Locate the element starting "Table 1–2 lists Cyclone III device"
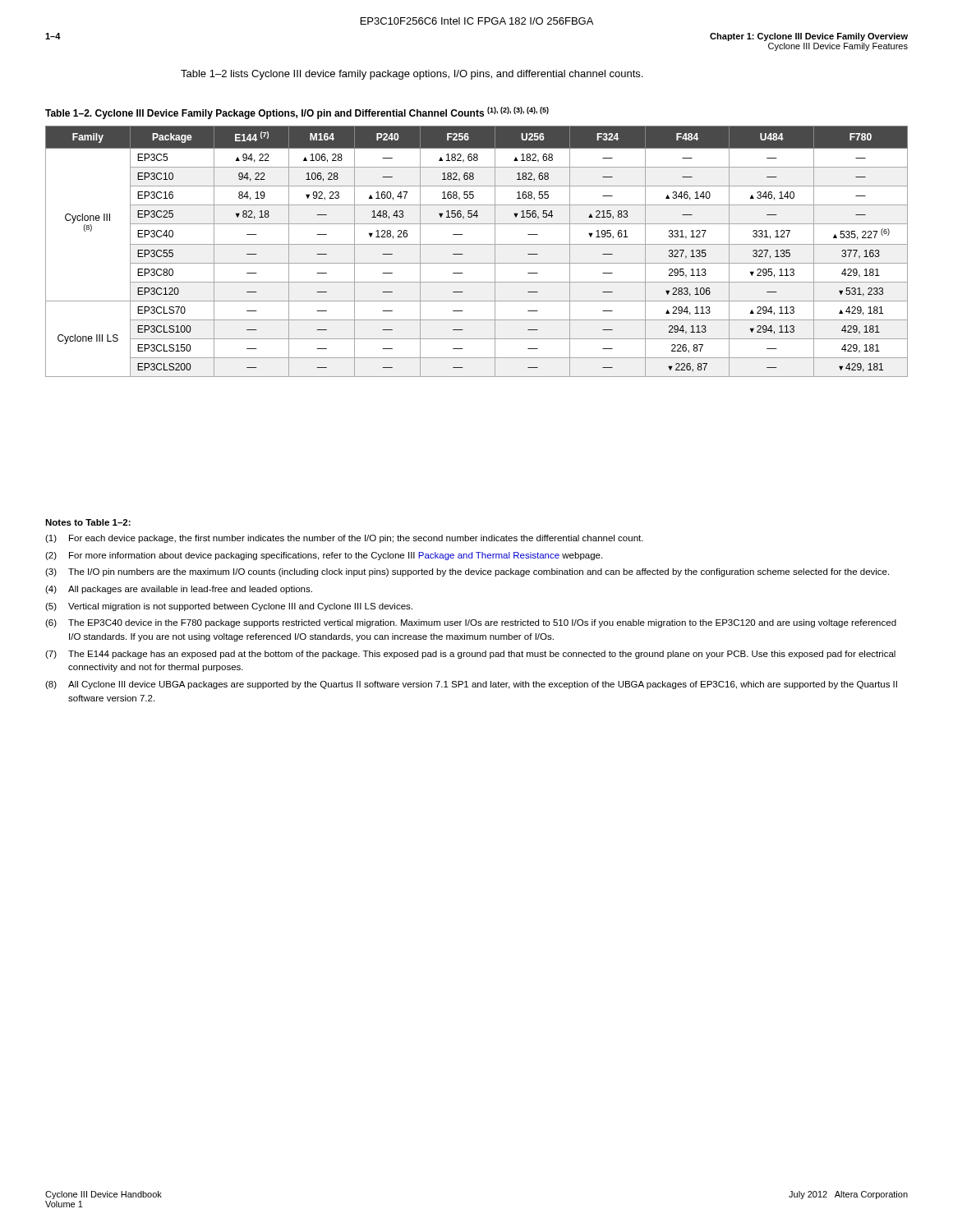The image size is (953, 1232). (412, 74)
